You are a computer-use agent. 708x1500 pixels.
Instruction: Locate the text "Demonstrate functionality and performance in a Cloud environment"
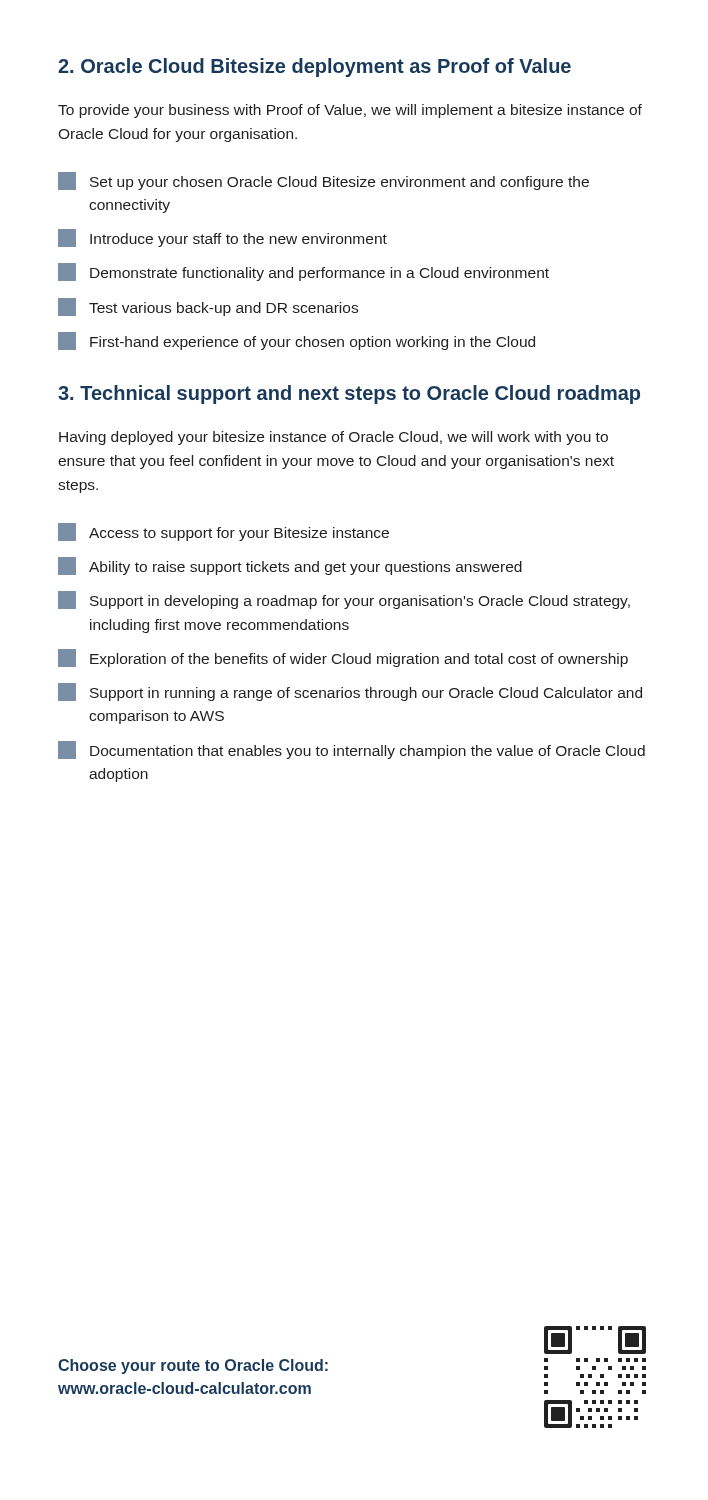[x=304, y=273]
